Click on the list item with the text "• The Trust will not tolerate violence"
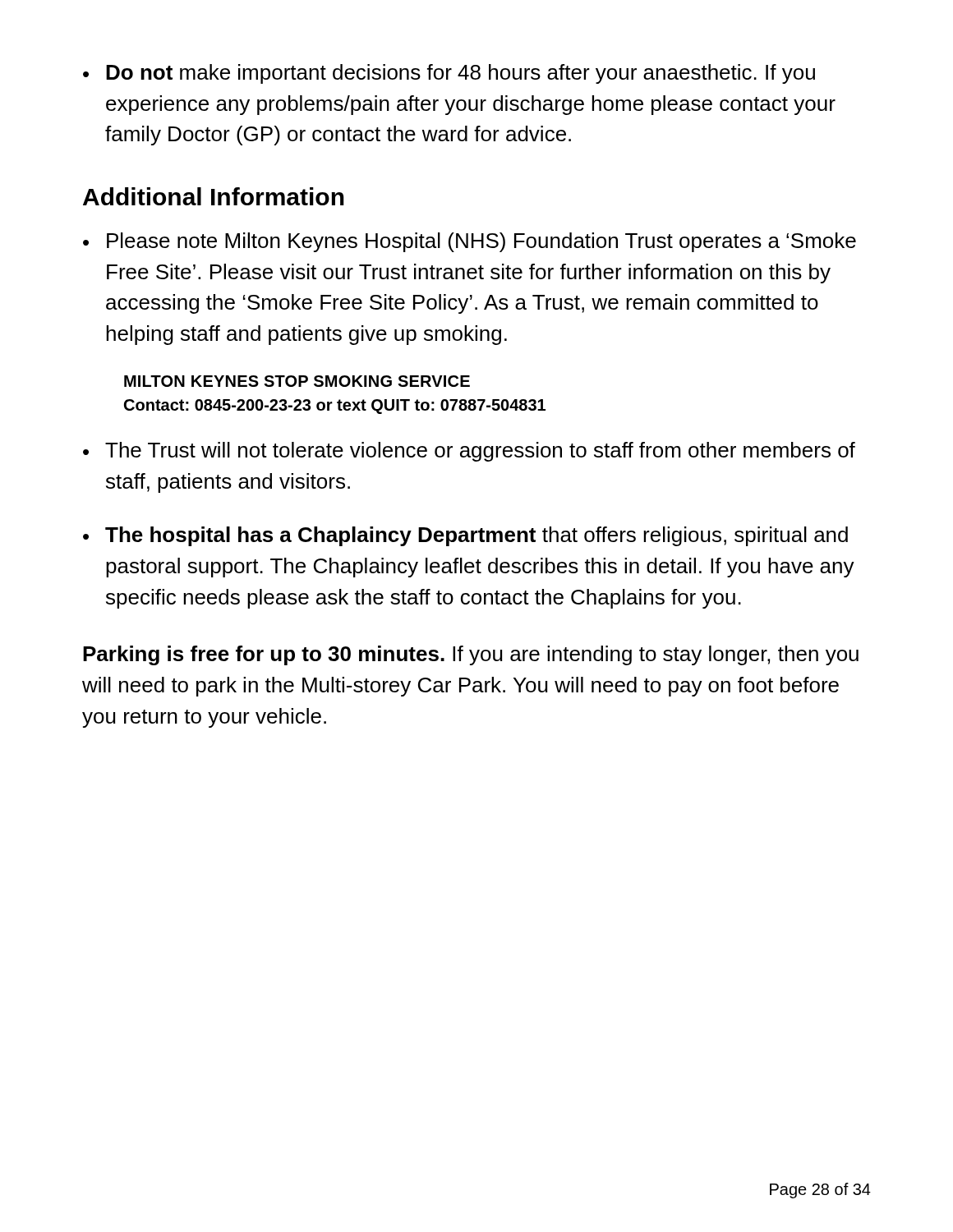Screen dimensions: 1232x953 tap(476, 466)
